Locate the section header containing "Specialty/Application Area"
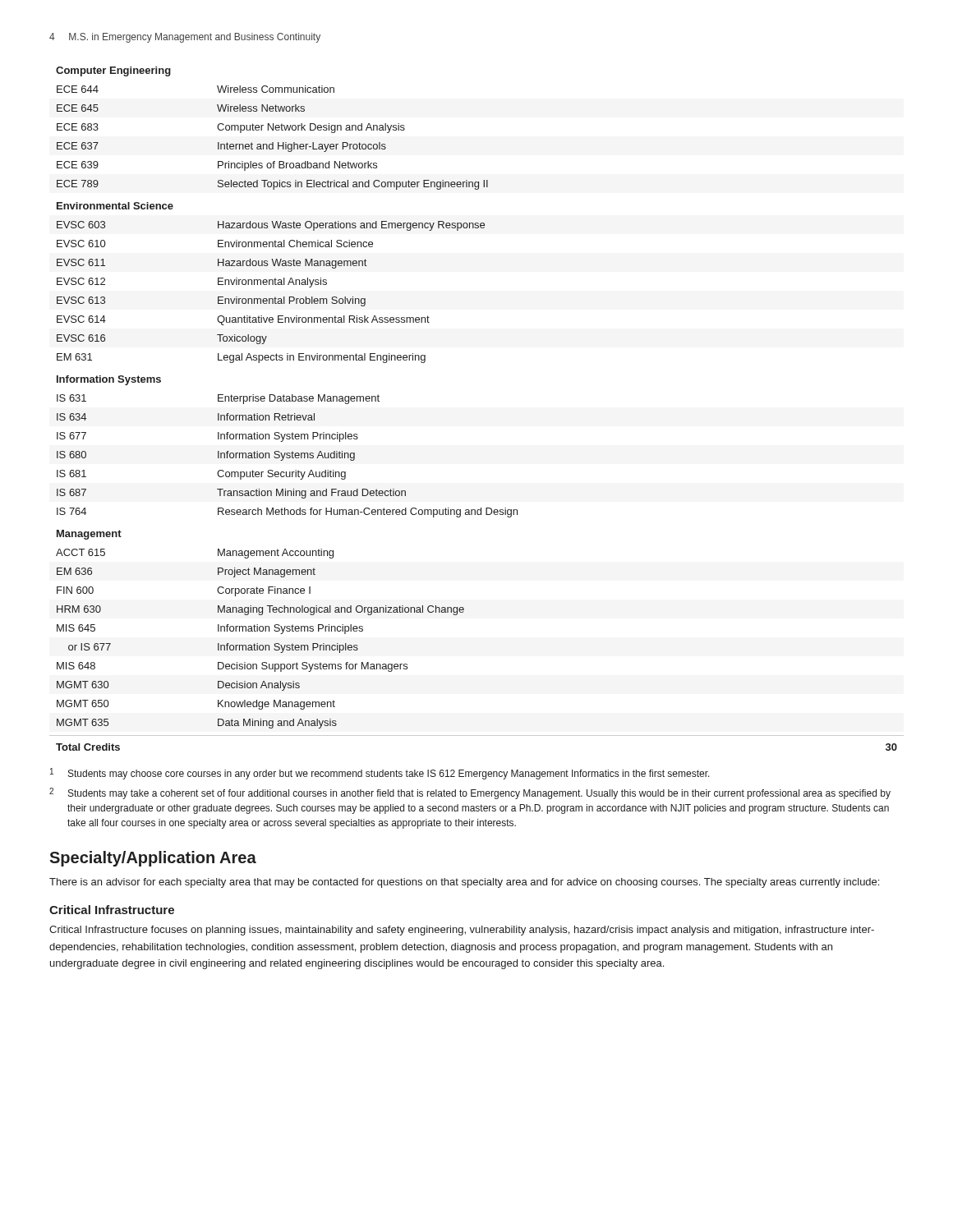Screen dimensions: 1232x953 pos(153,857)
